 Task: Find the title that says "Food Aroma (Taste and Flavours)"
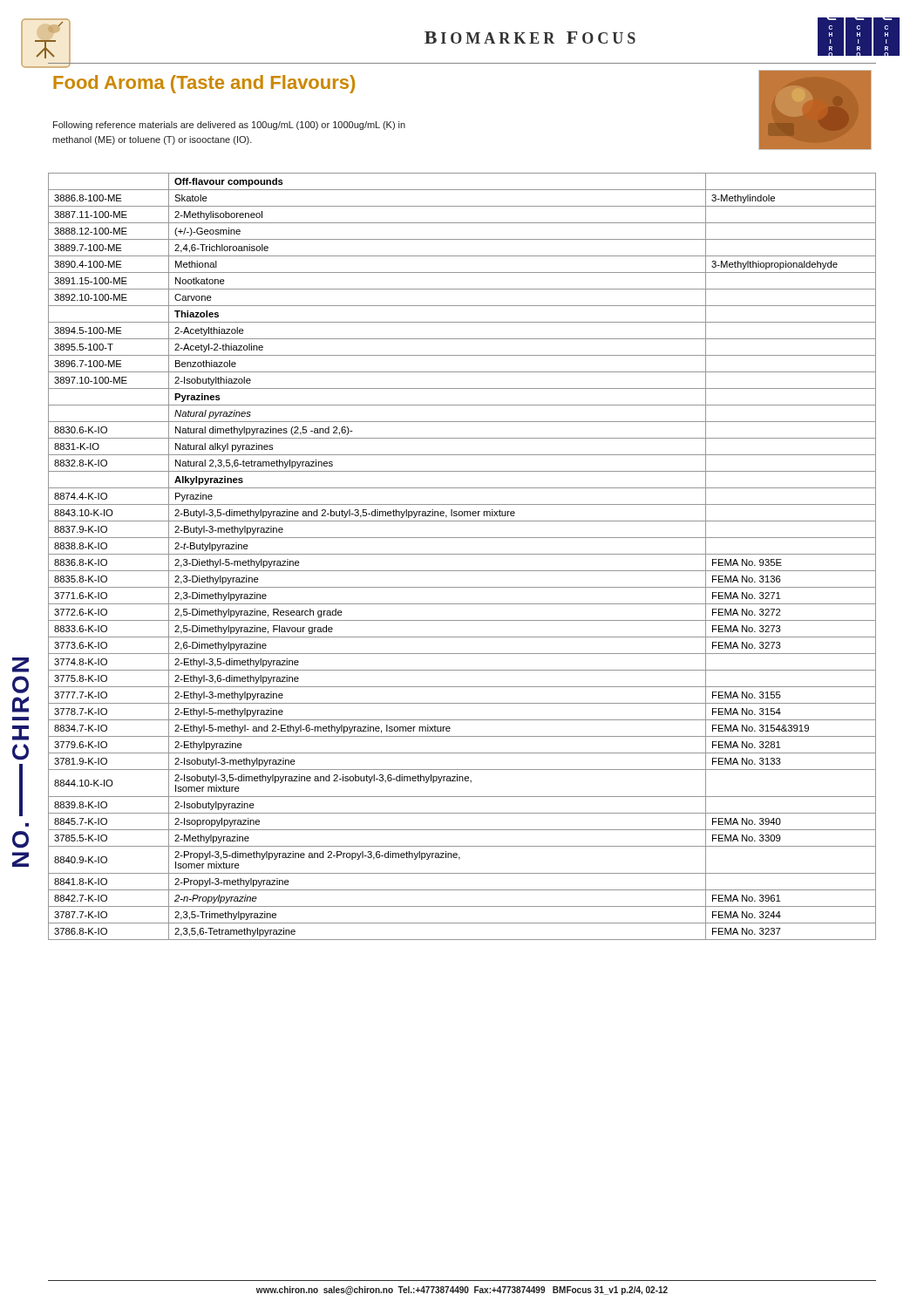204,82
